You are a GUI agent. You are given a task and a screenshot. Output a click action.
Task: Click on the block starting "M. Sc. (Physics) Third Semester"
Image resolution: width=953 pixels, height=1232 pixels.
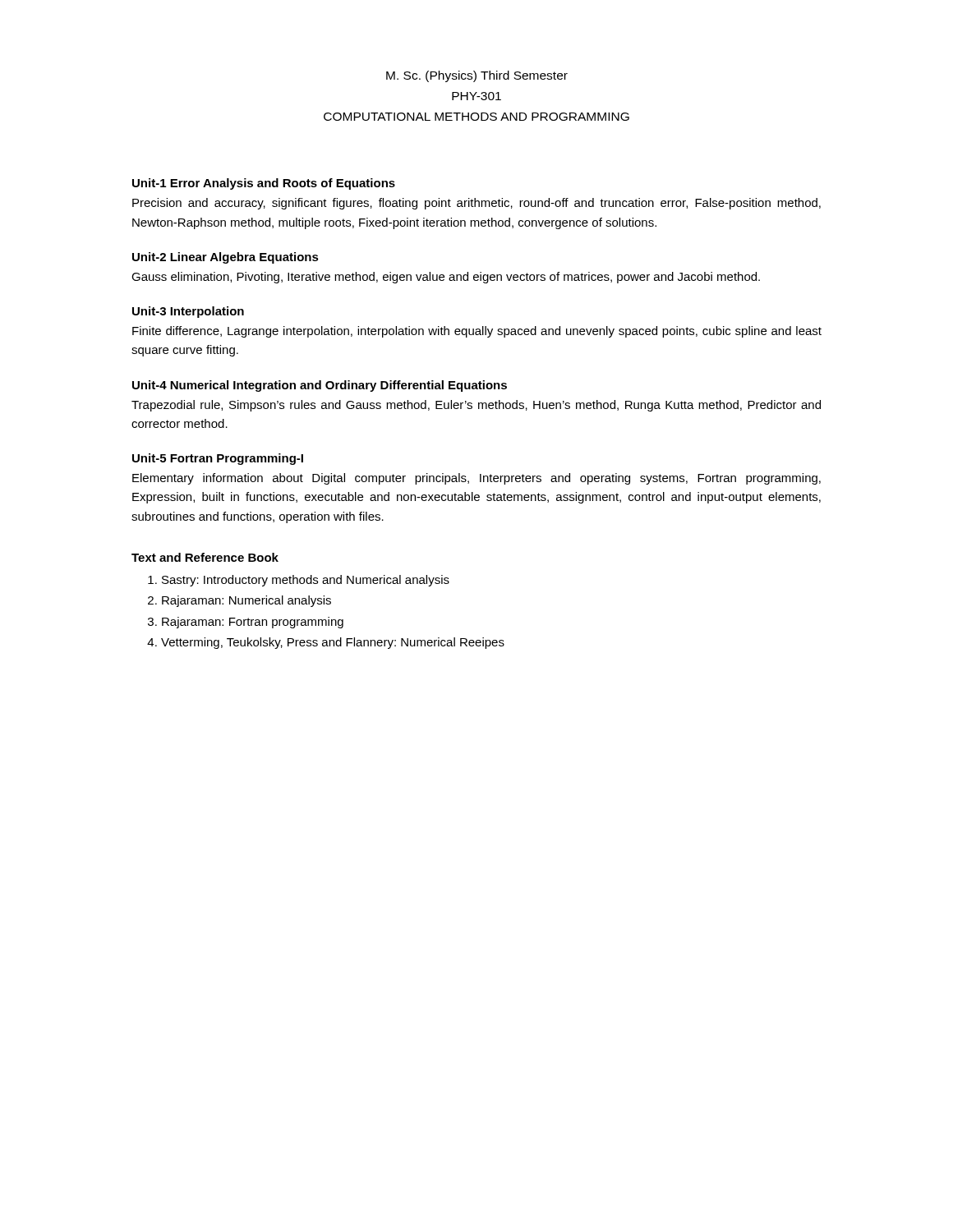[x=476, y=95]
